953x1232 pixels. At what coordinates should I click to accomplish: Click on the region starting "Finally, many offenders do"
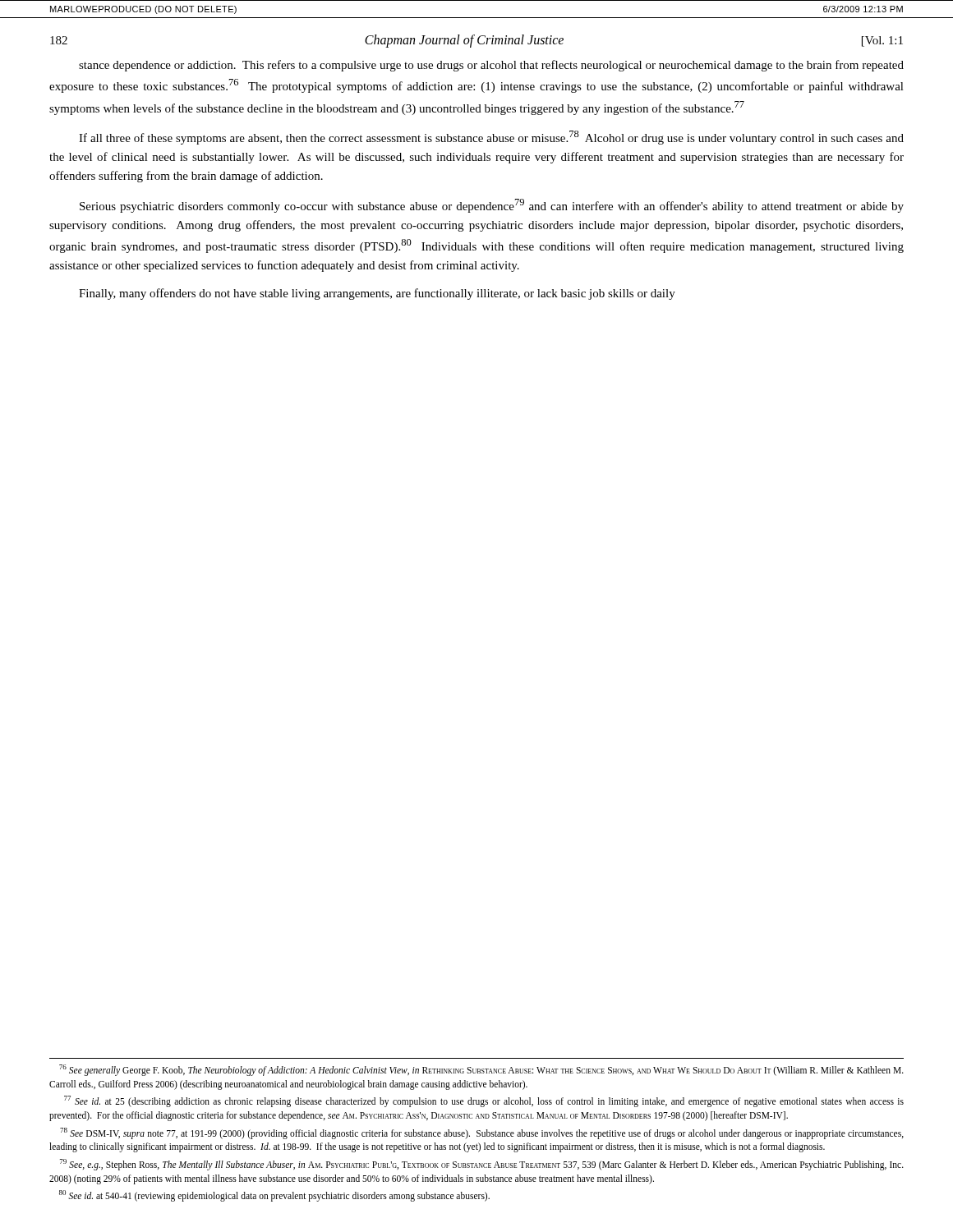pyautogui.click(x=377, y=293)
